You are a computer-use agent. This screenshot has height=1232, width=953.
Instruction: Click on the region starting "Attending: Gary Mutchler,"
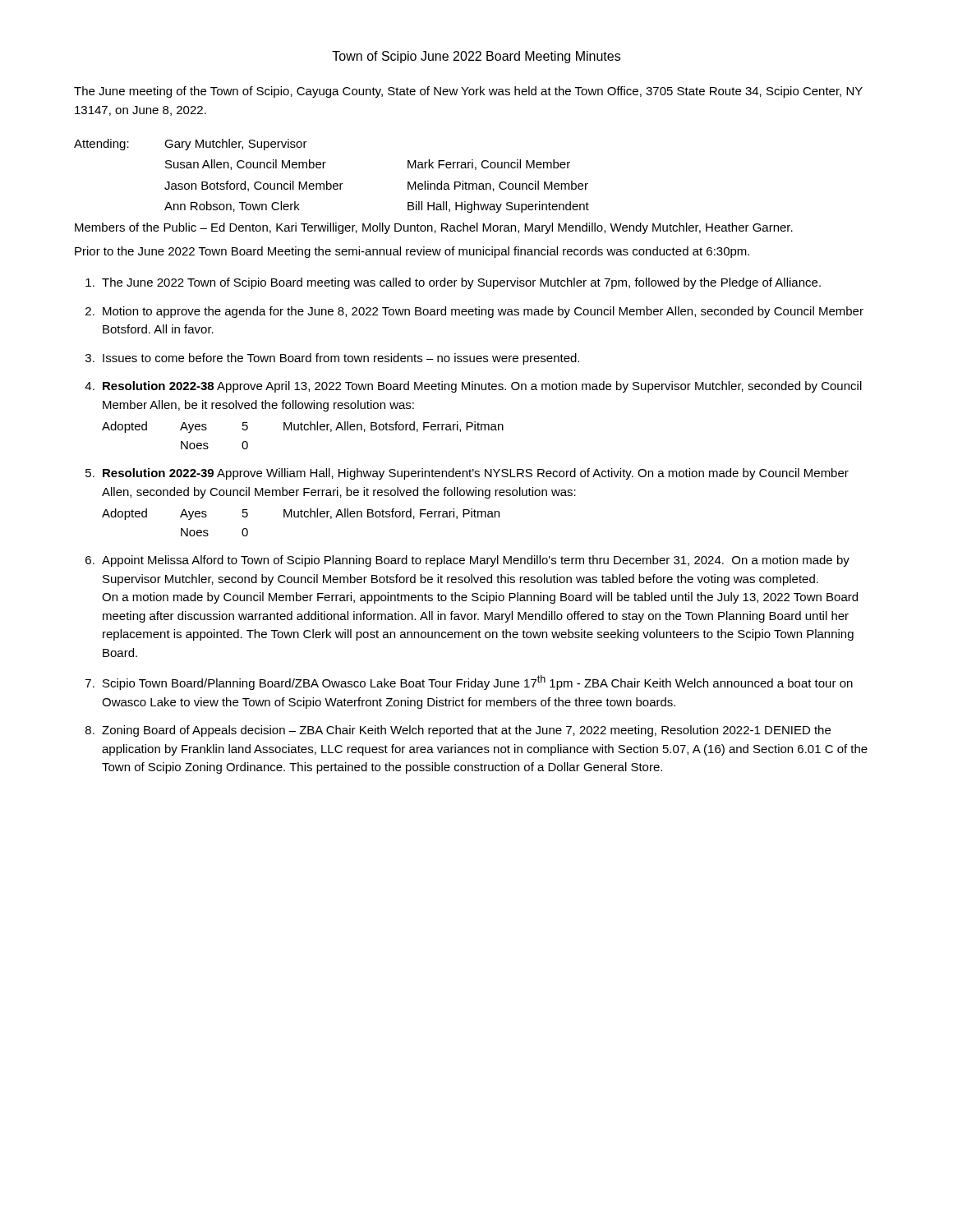click(476, 185)
